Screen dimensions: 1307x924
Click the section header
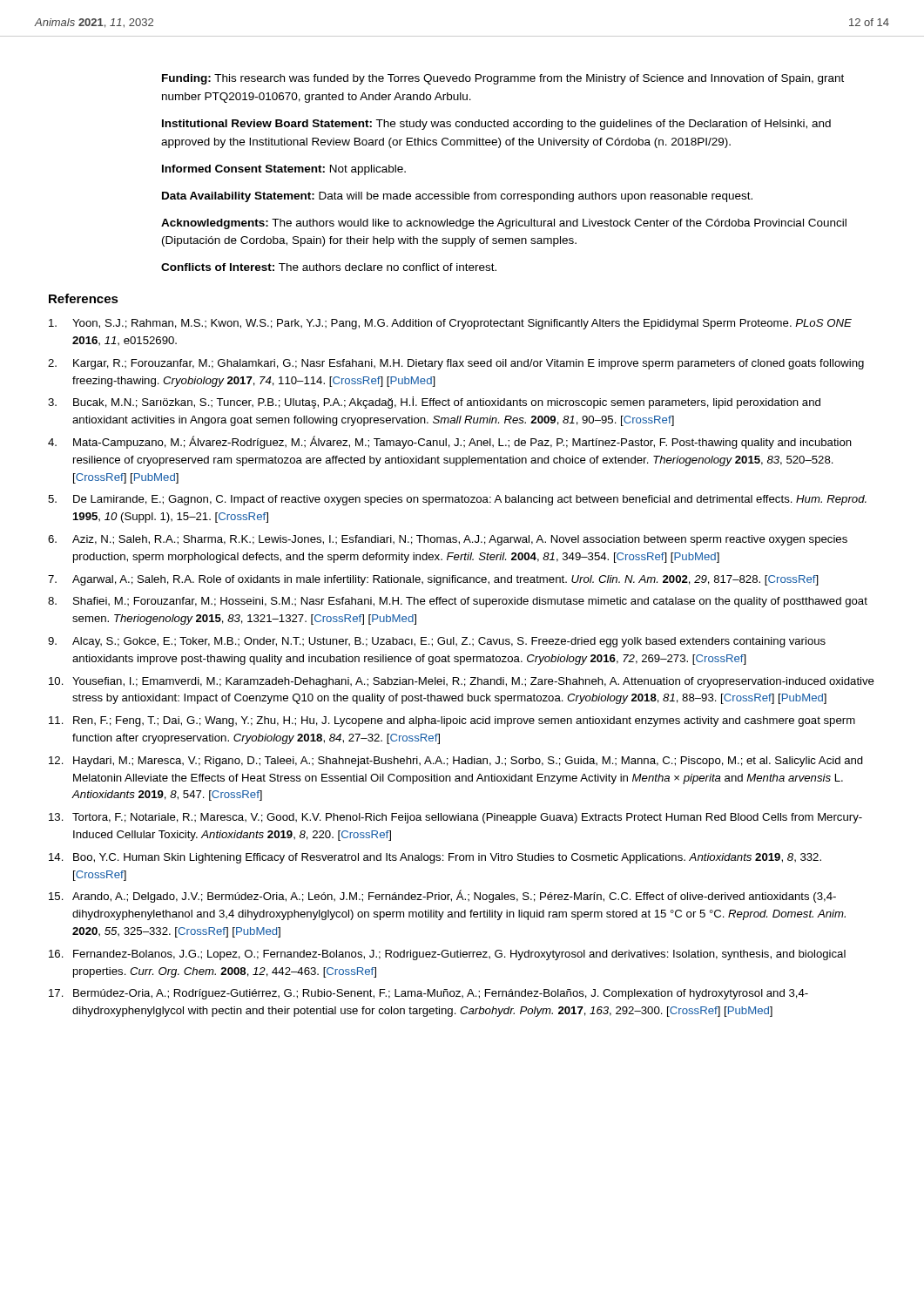coord(83,299)
